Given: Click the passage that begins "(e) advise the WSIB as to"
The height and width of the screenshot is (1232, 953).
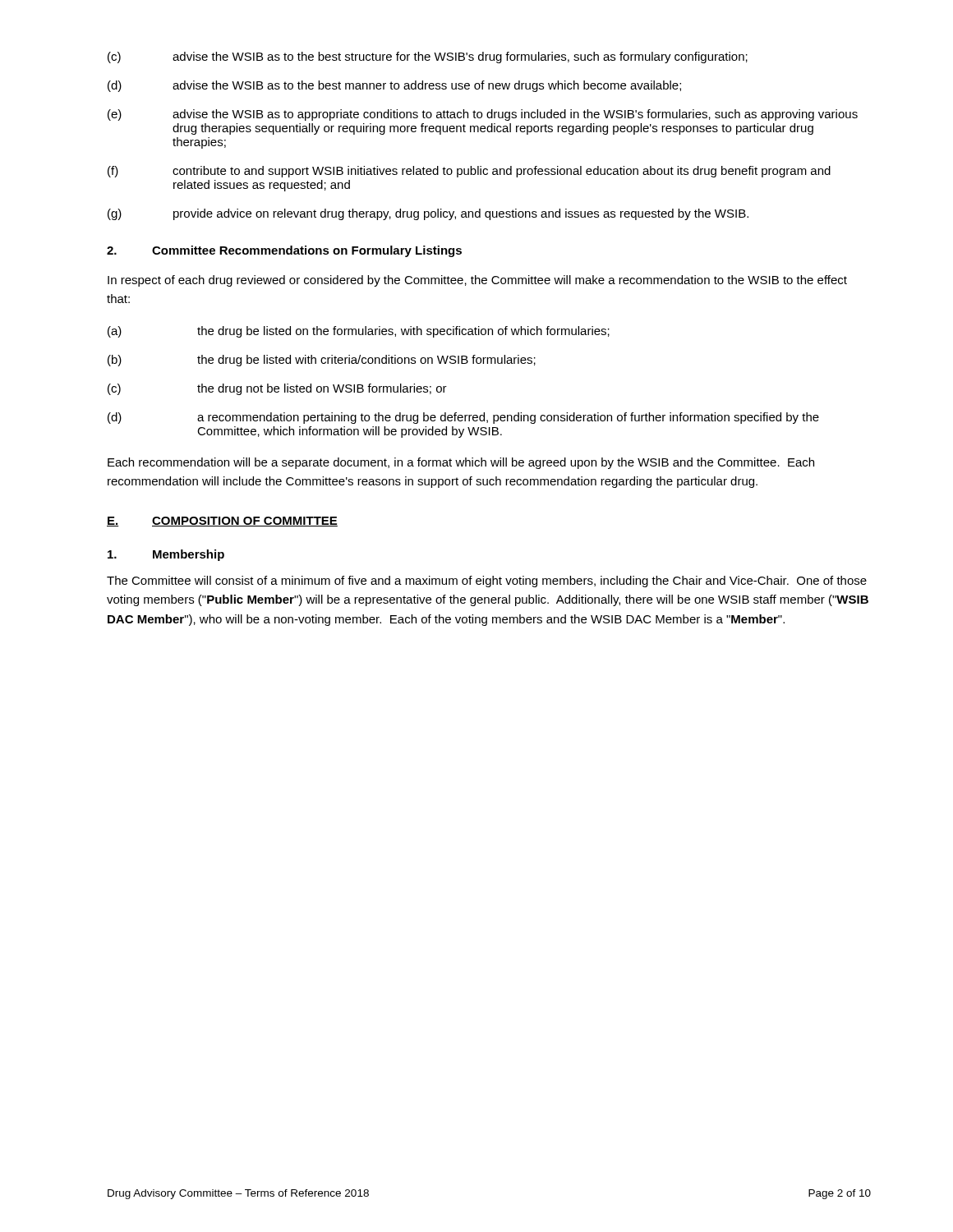Looking at the screenshot, I should point(489,128).
